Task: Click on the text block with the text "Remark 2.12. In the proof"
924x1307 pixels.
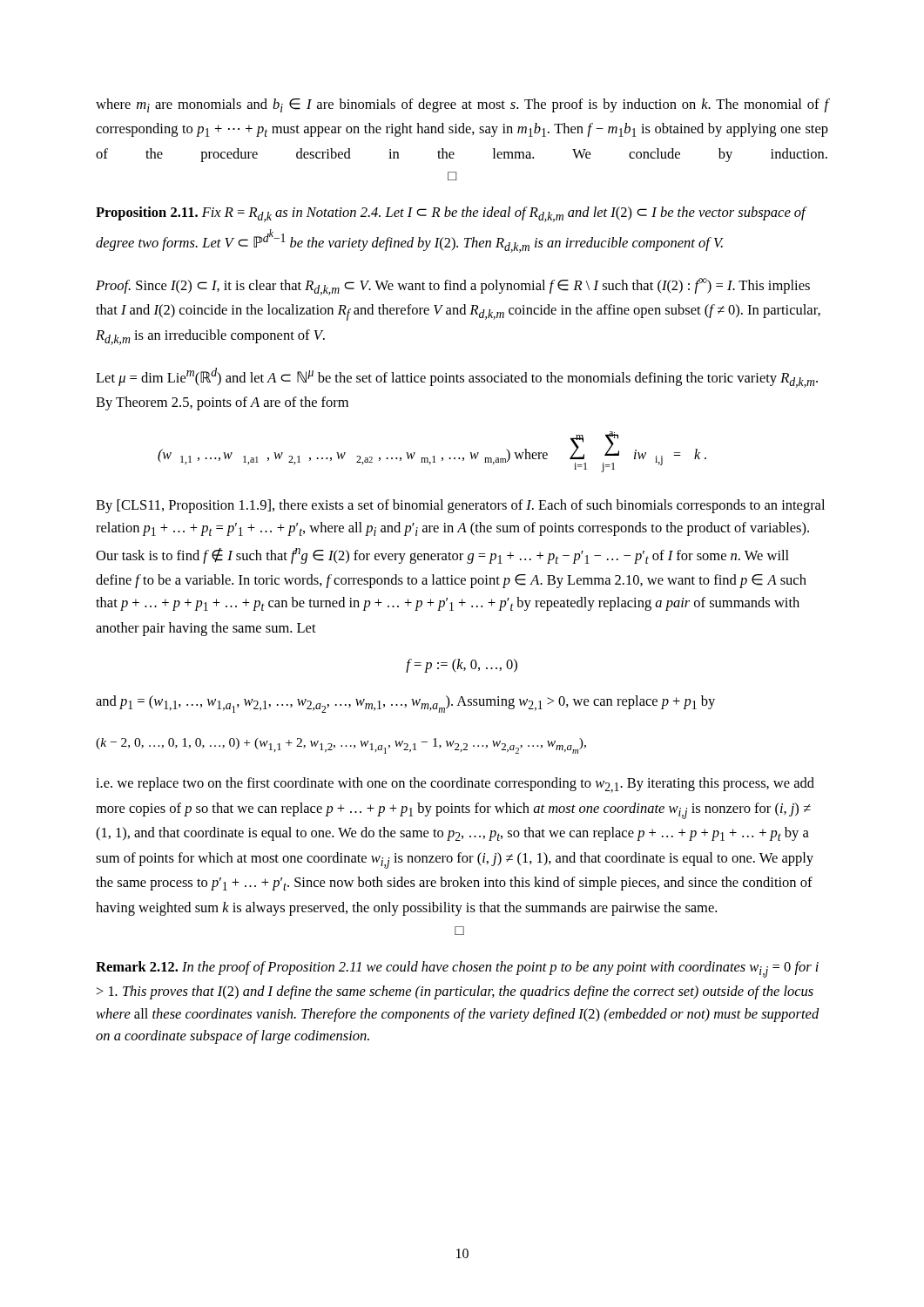Action: click(x=462, y=1001)
